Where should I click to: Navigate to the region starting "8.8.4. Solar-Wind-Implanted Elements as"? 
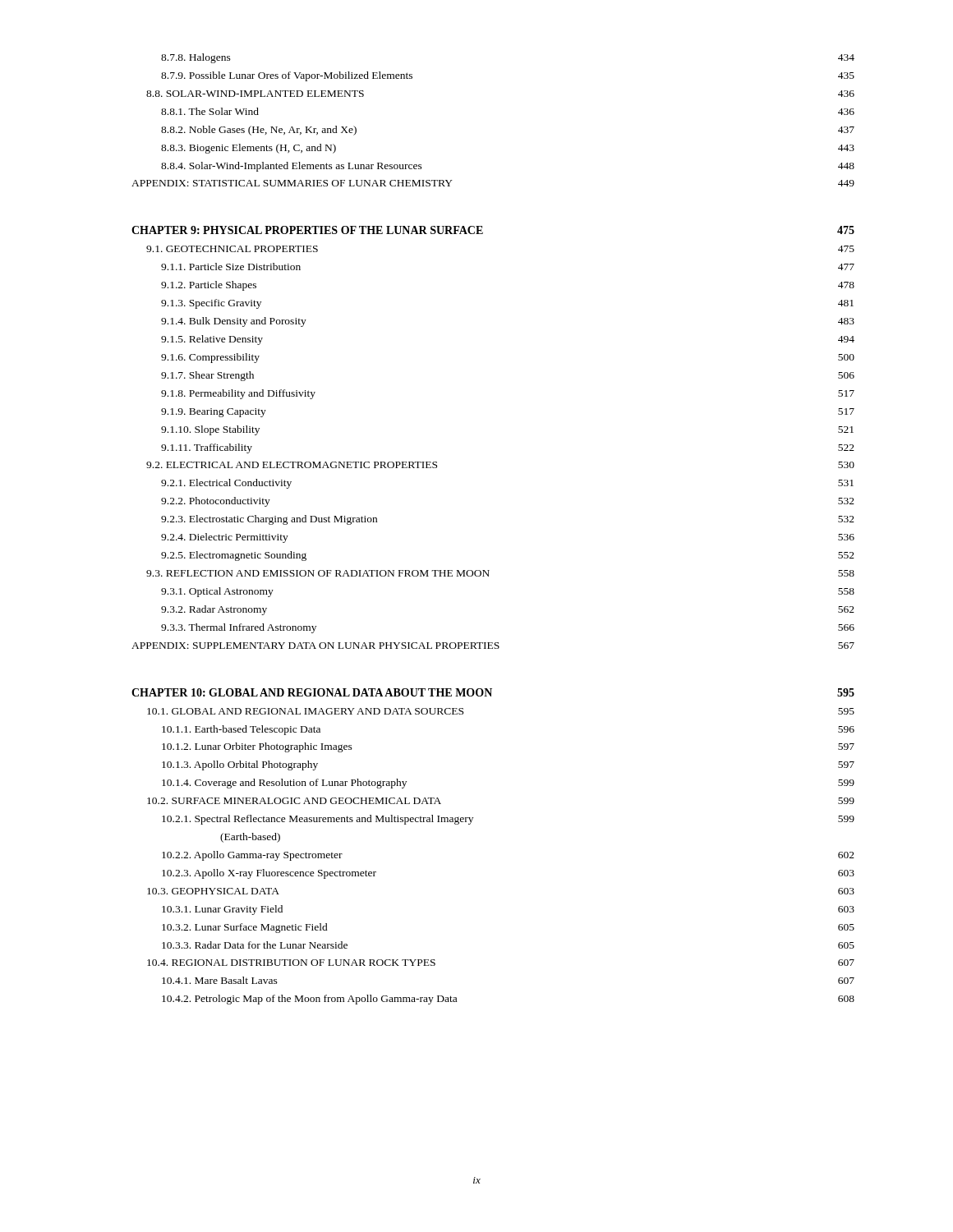click(x=294, y=166)
